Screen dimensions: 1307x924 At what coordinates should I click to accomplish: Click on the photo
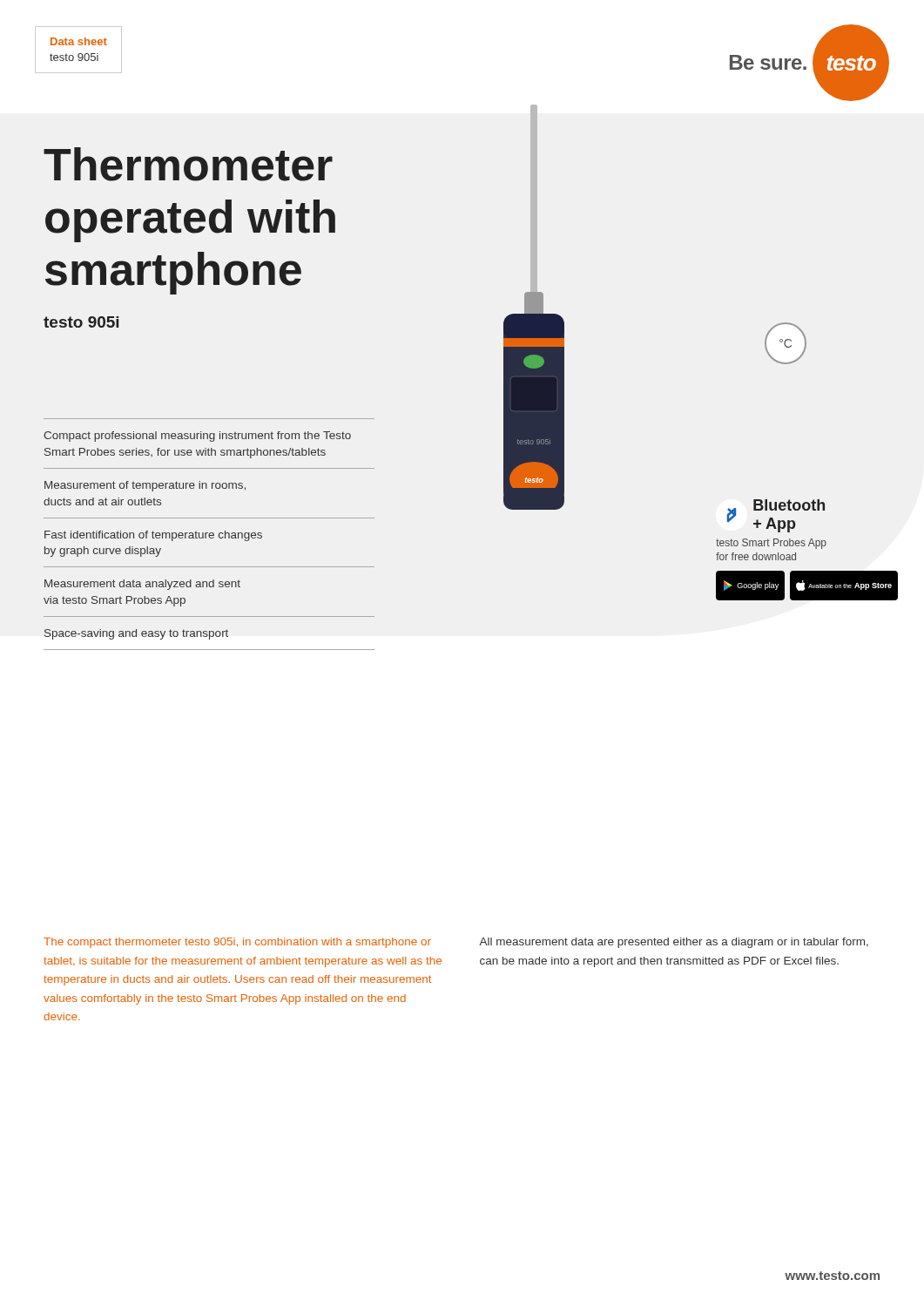540,349
